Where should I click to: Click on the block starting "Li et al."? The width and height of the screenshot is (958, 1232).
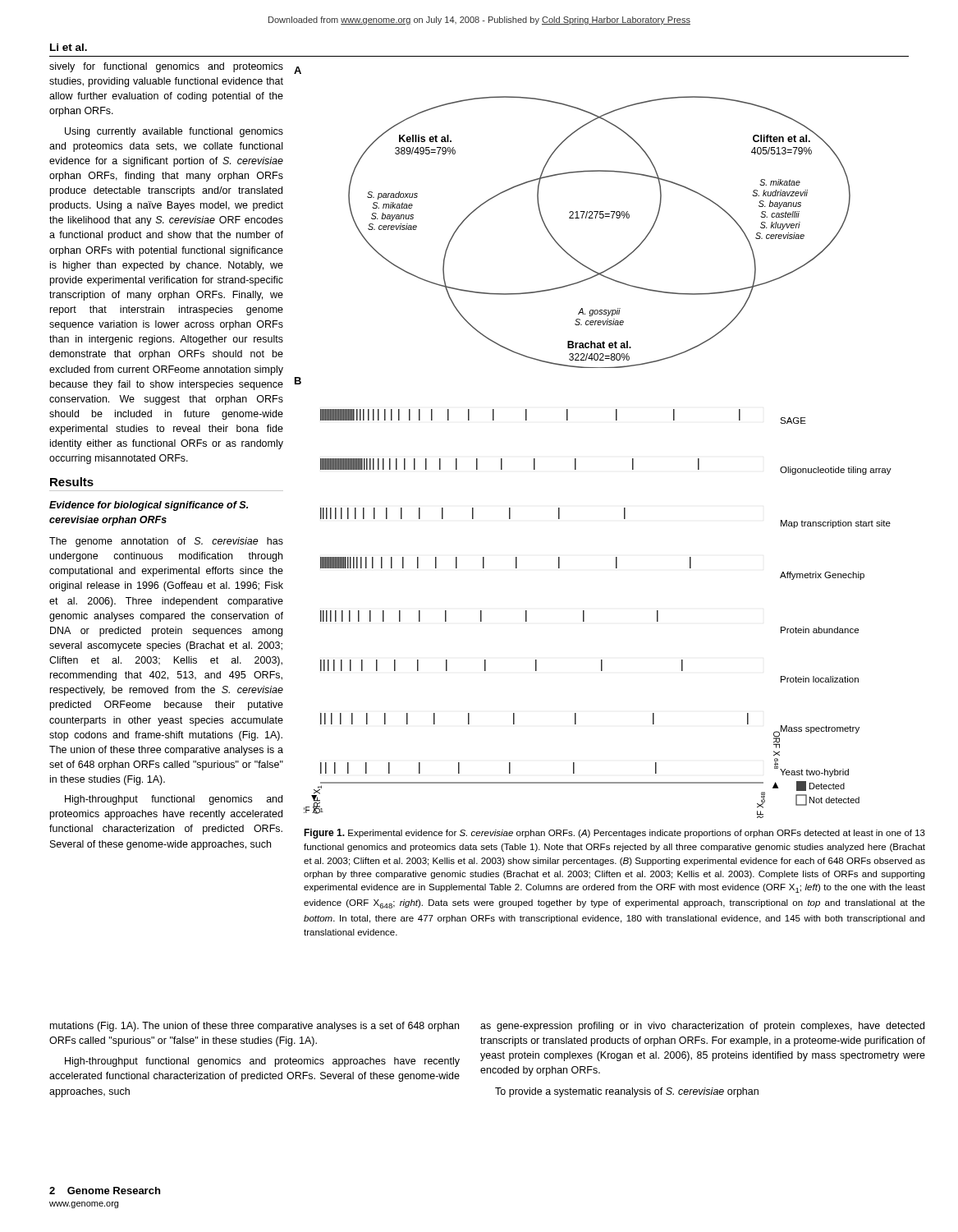click(x=68, y=47)
